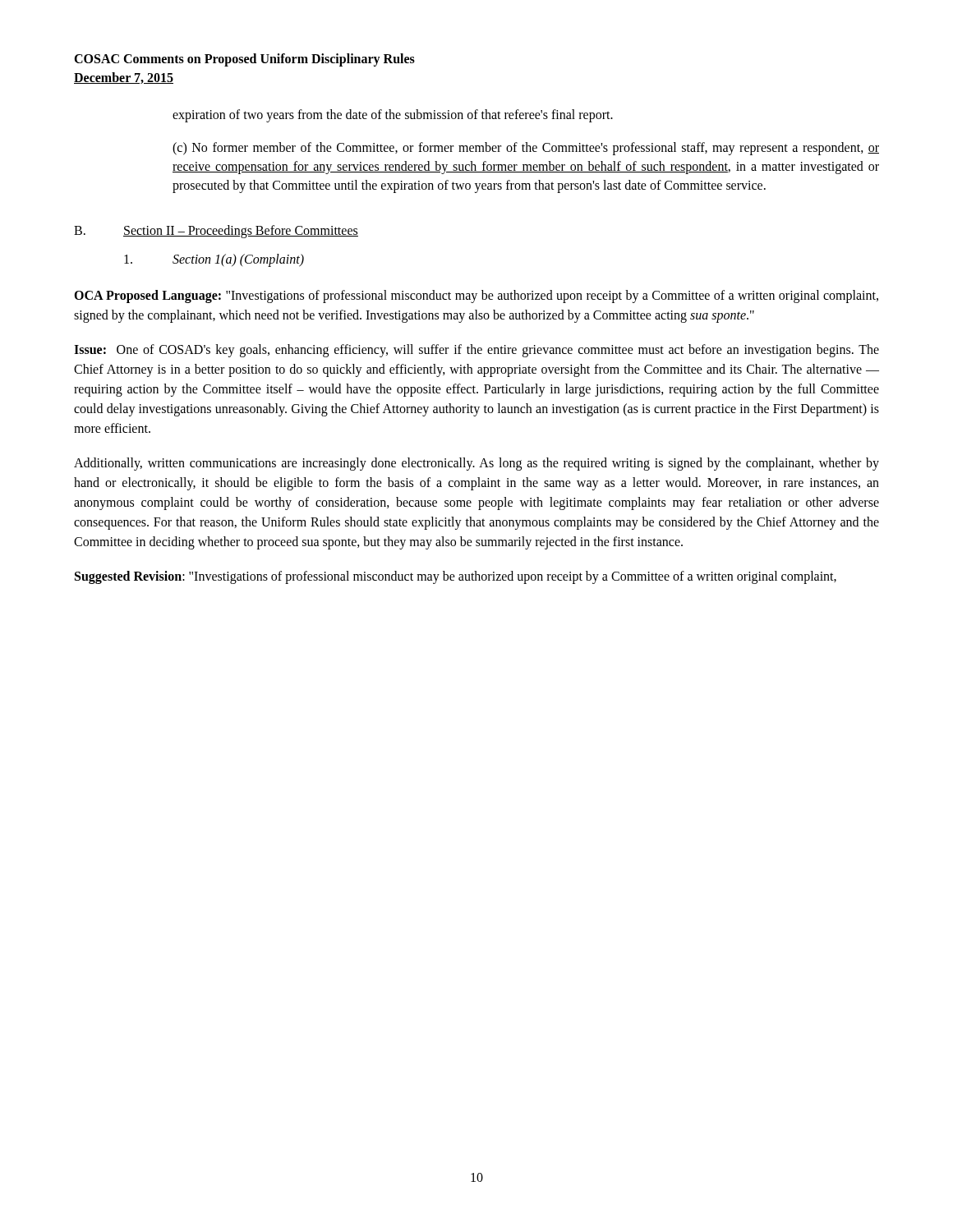
Task: Select the text block that says "OCA Proposed Language: "Investigations"
Action: pyautogui.click(x=476, y=305)
